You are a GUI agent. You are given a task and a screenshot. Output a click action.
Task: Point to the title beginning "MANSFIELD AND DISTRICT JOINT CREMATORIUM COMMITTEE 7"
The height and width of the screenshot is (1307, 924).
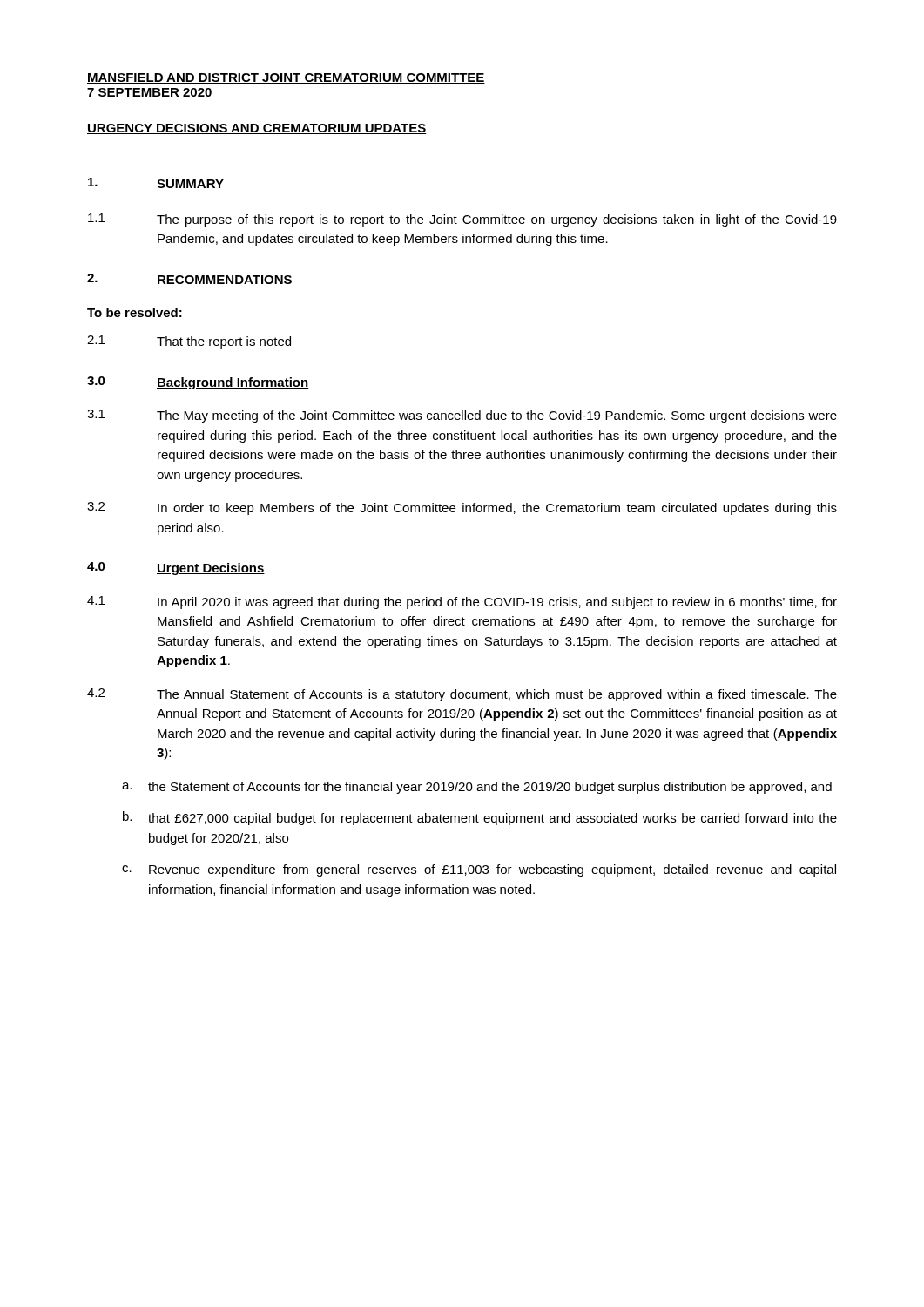462,84
